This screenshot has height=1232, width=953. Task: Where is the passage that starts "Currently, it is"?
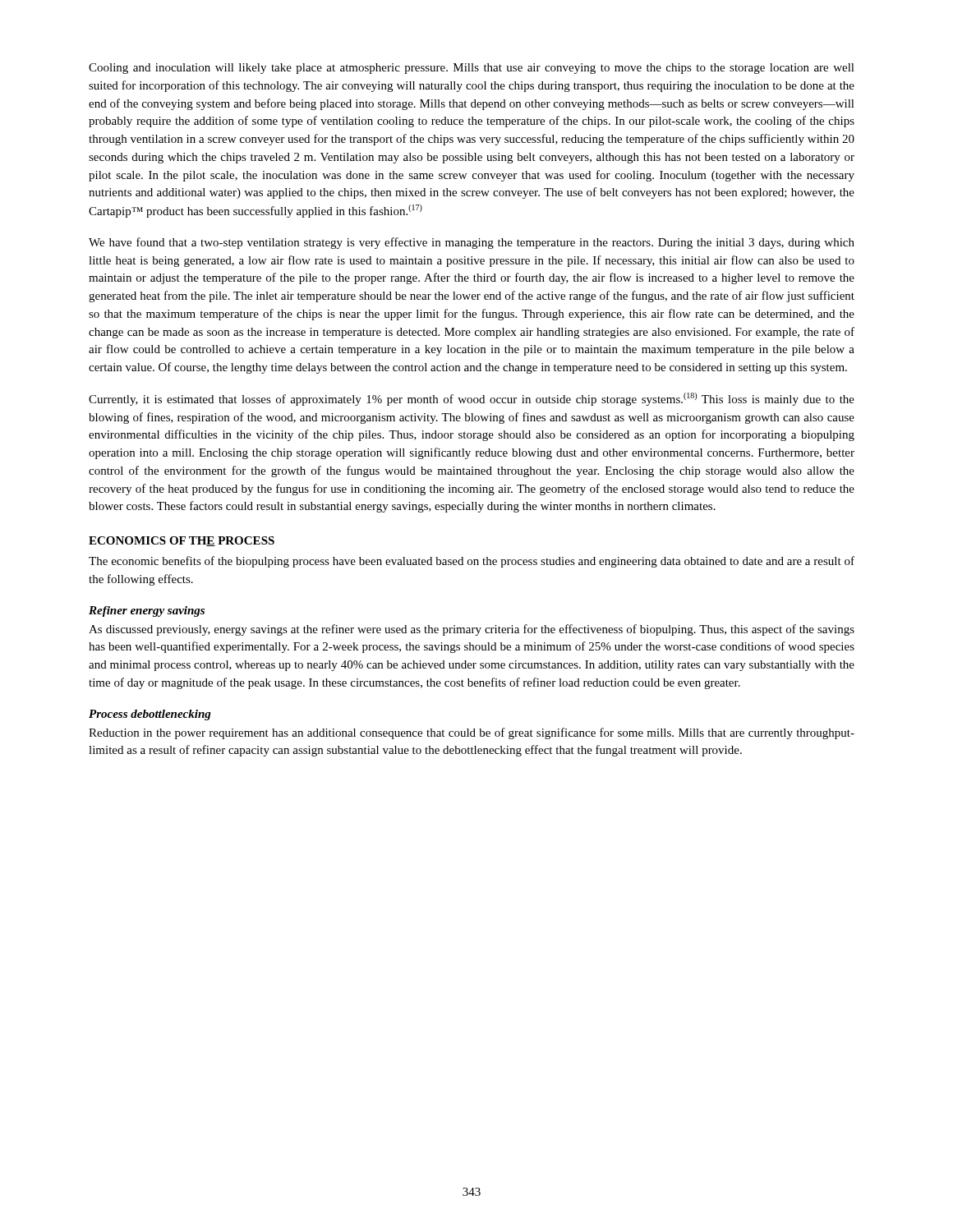click(472, 452)
